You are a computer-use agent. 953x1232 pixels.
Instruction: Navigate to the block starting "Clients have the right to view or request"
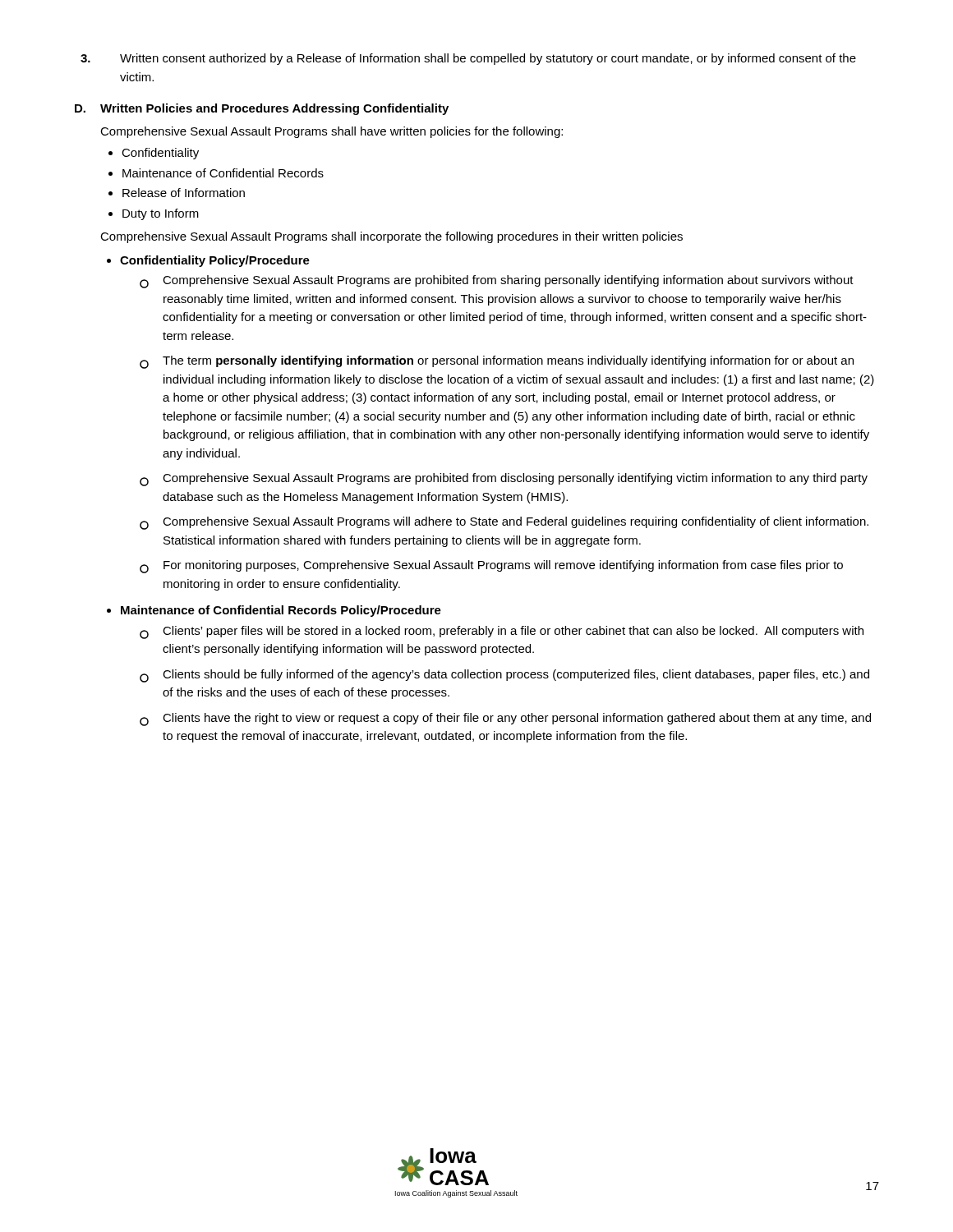(x=509, y=727)
